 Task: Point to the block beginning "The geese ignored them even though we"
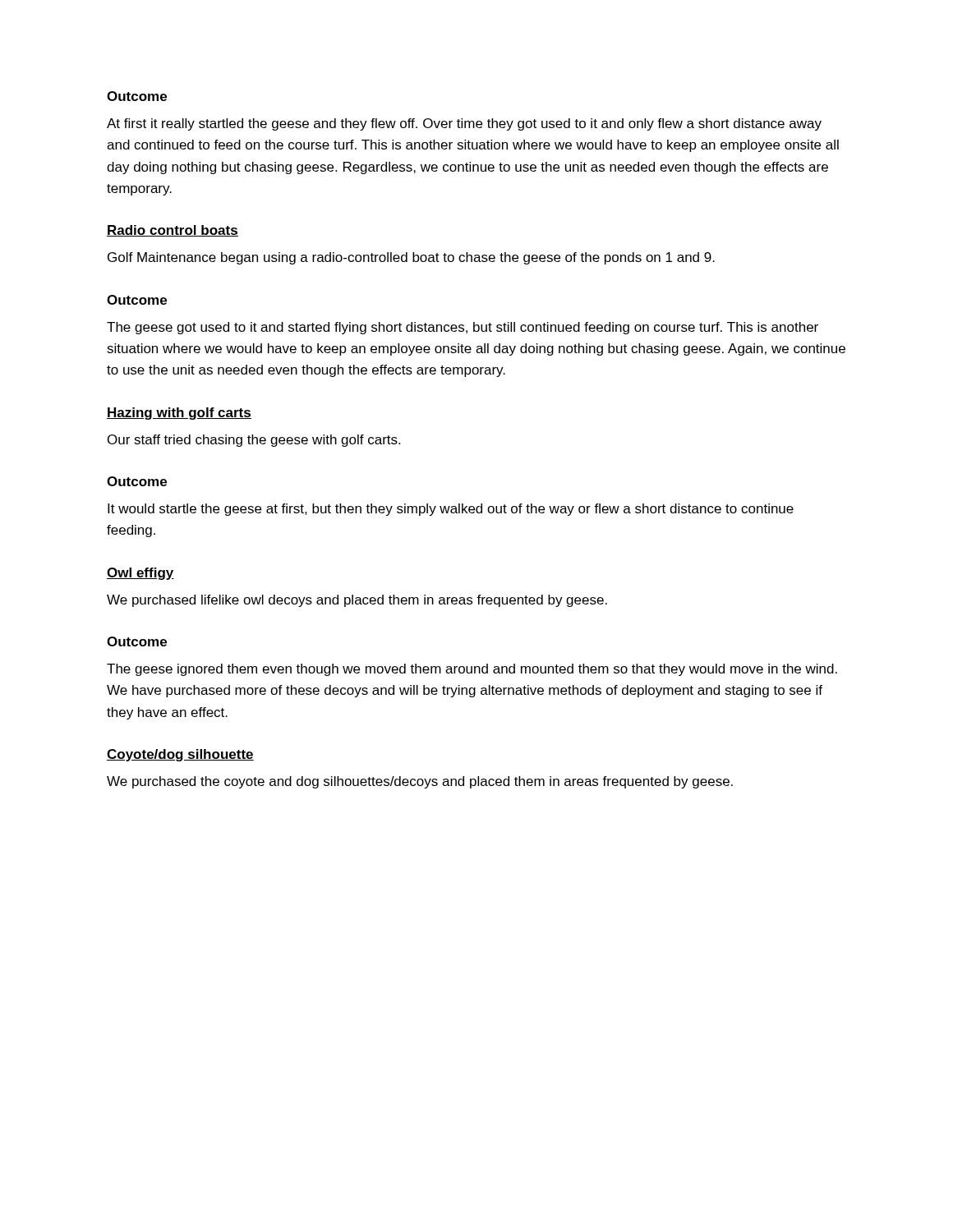(x=472, y=691)
